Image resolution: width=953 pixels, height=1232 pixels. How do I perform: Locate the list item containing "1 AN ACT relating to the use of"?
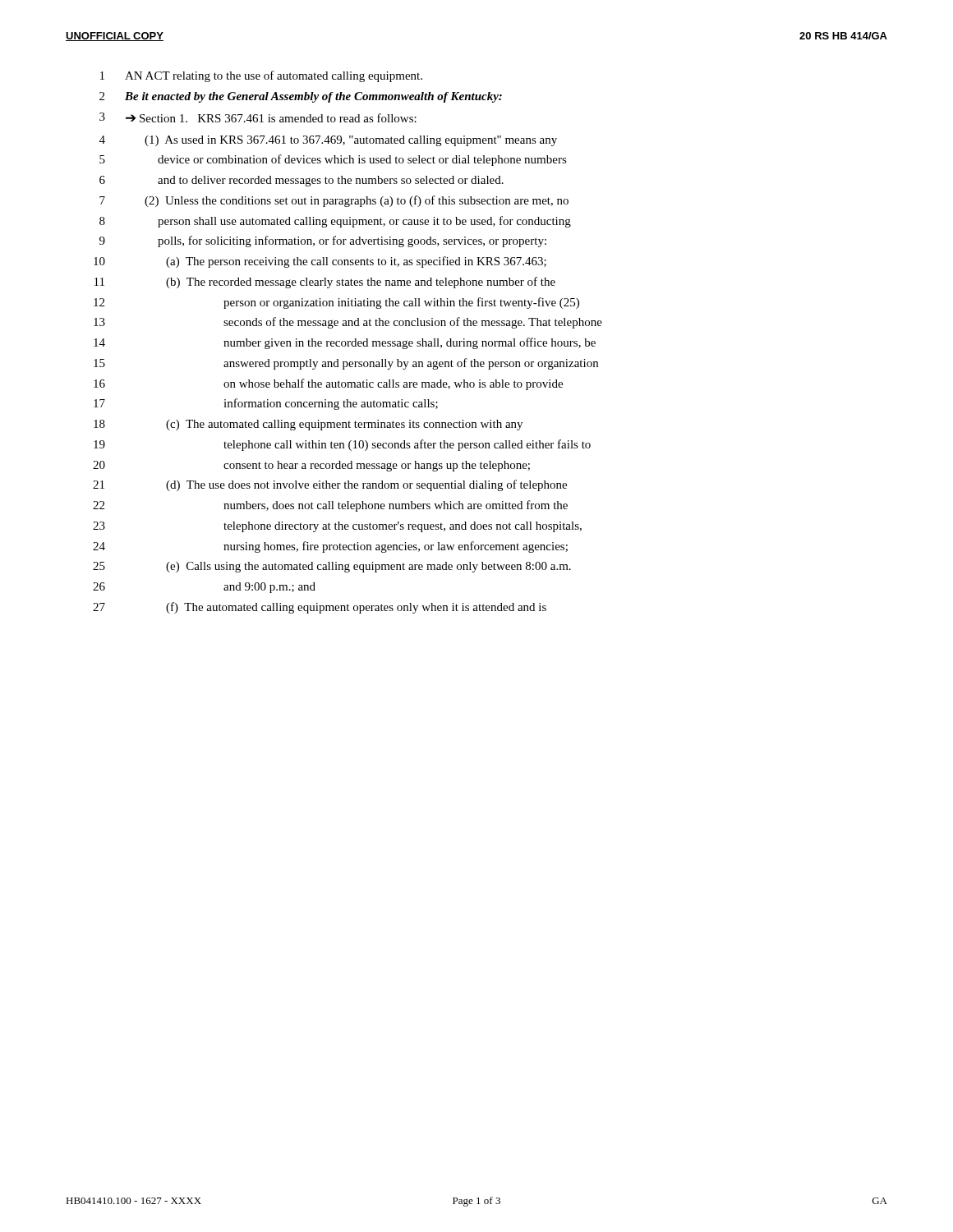coord(261,76)
